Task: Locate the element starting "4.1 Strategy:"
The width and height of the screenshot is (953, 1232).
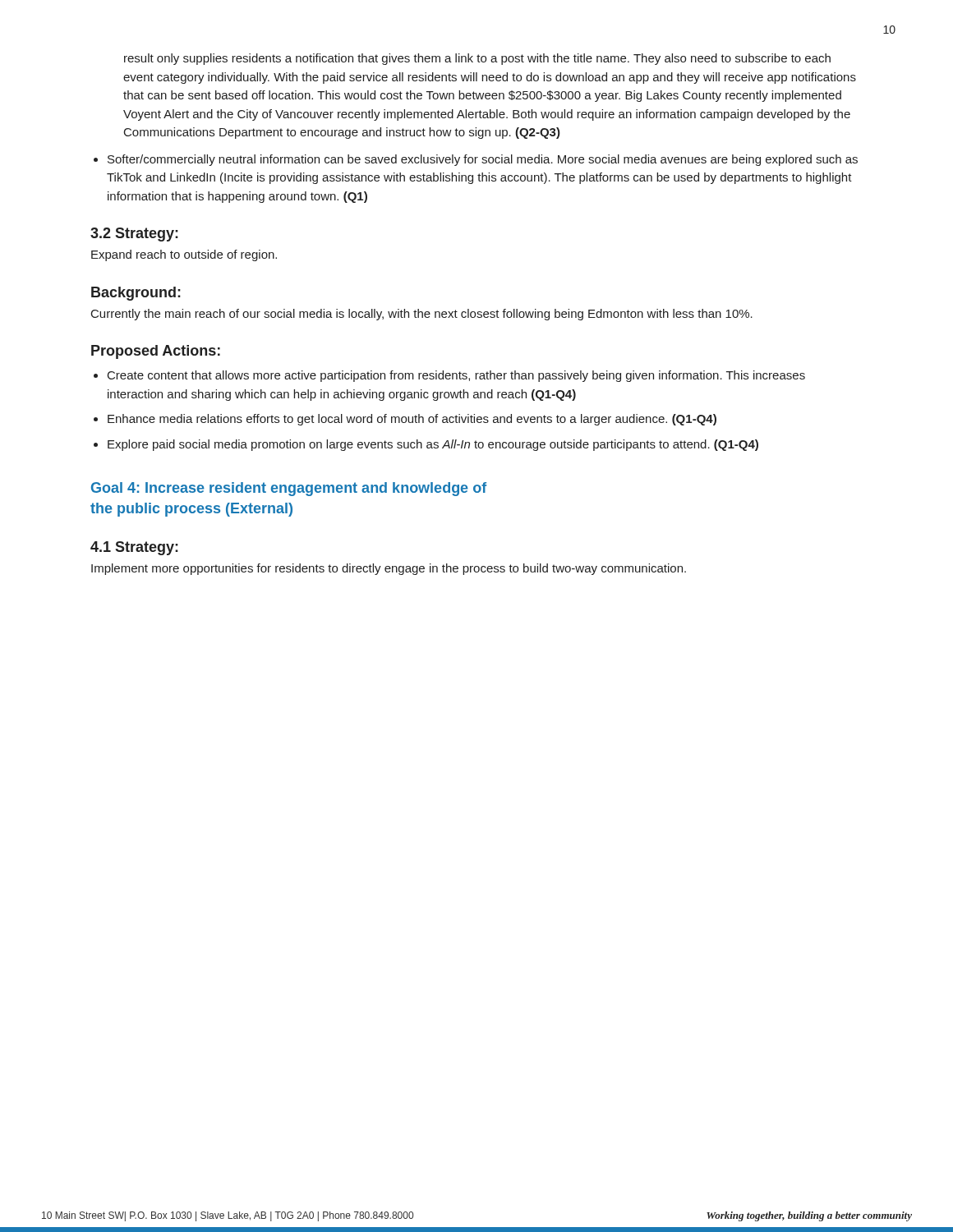Action: coord(135,547)
